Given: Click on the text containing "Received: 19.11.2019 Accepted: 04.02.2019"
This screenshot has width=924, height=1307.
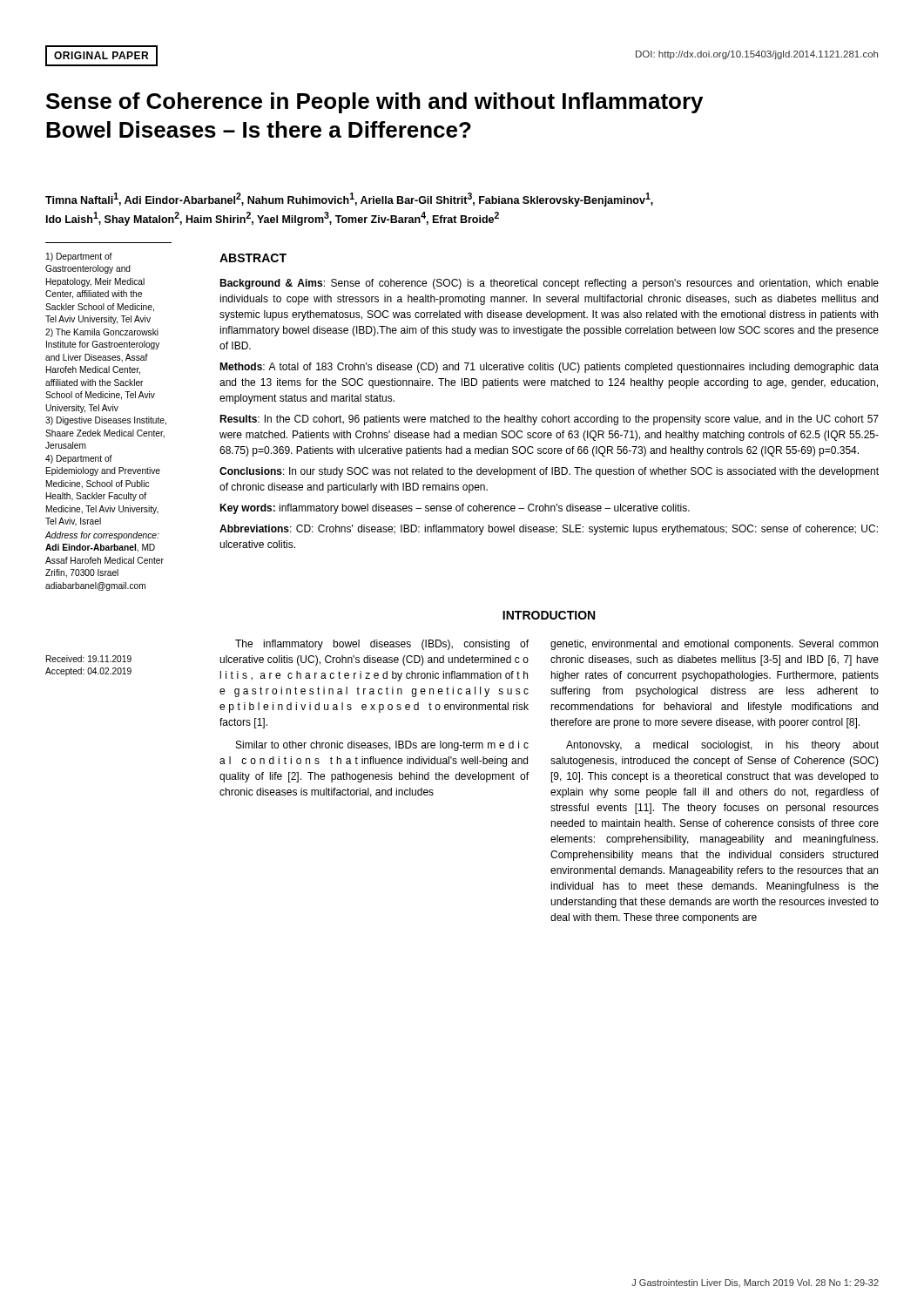Looking at the screenshot, I should [x=88, y=666].
